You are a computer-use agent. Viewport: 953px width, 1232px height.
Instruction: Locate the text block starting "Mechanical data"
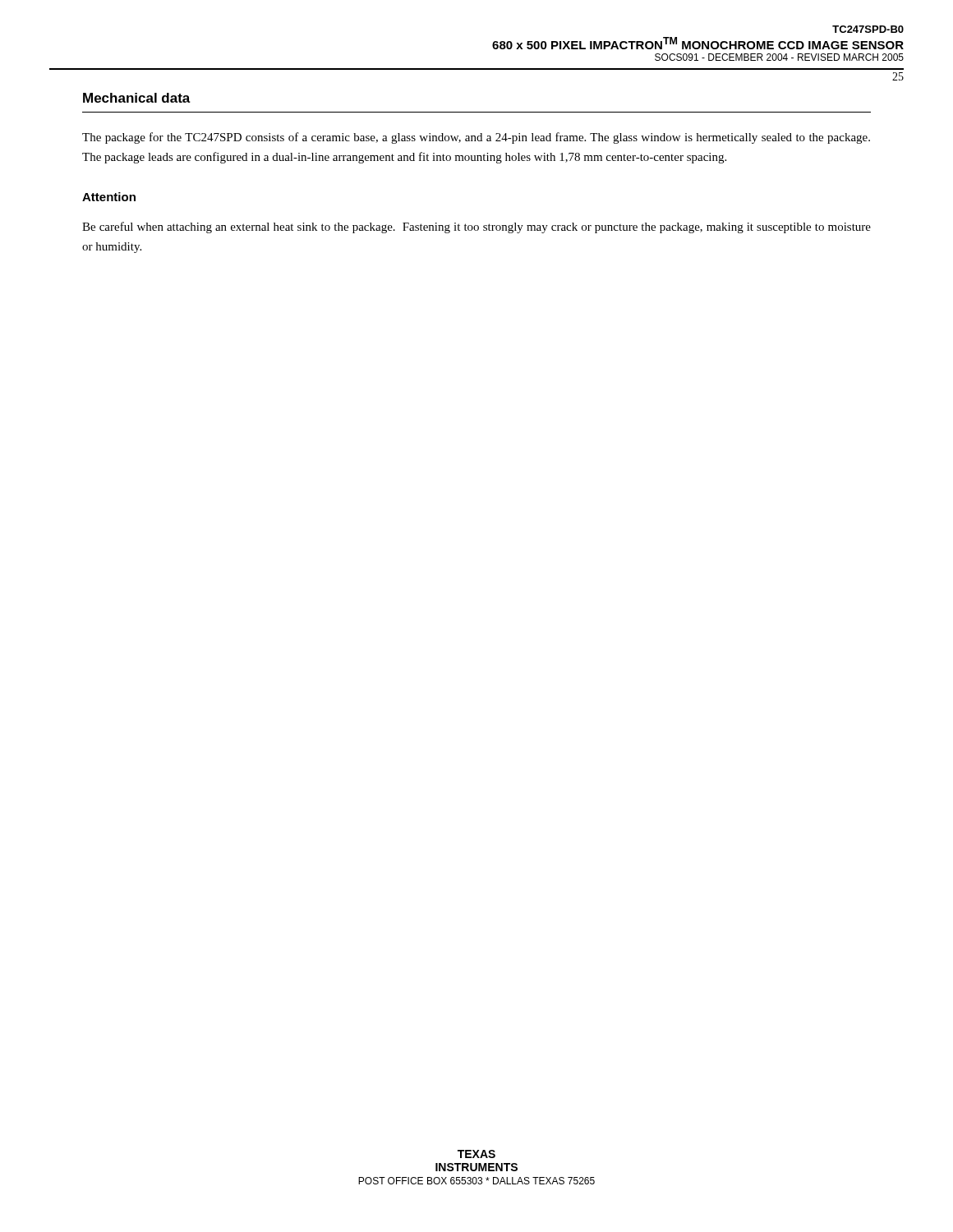136,98
